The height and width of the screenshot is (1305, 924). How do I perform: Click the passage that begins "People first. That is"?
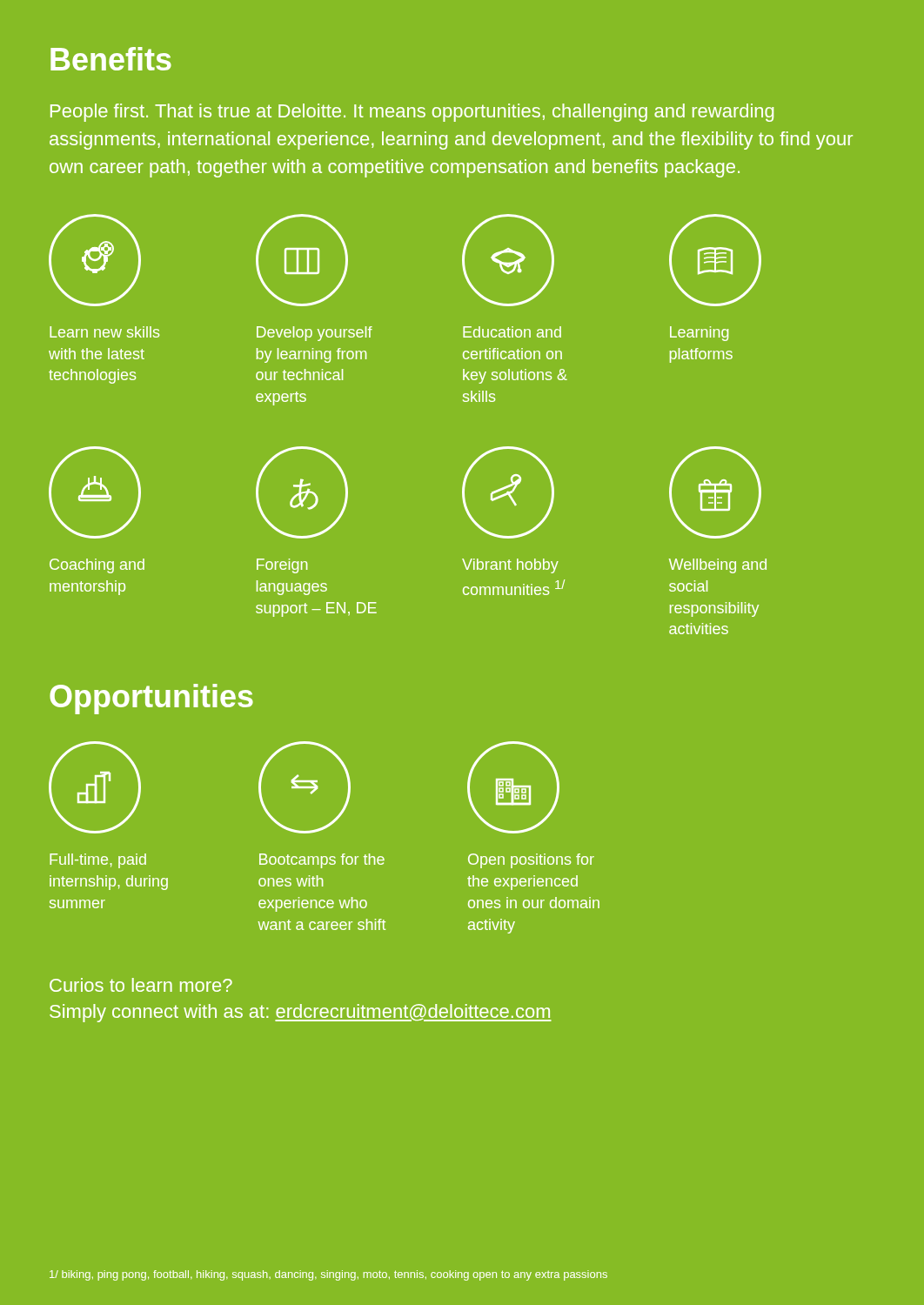462,139
